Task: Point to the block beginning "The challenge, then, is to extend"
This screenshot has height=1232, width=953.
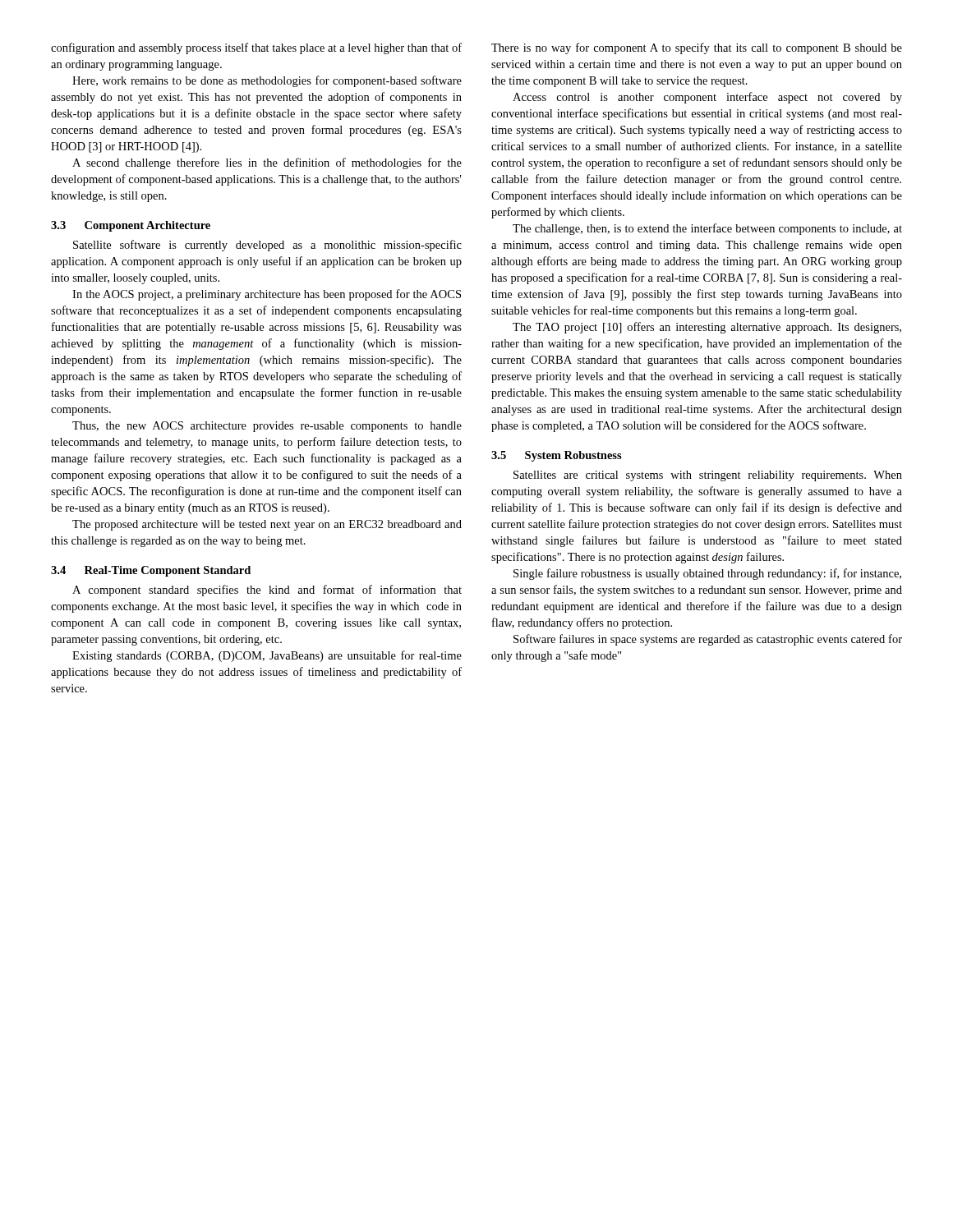Action: 697,269
